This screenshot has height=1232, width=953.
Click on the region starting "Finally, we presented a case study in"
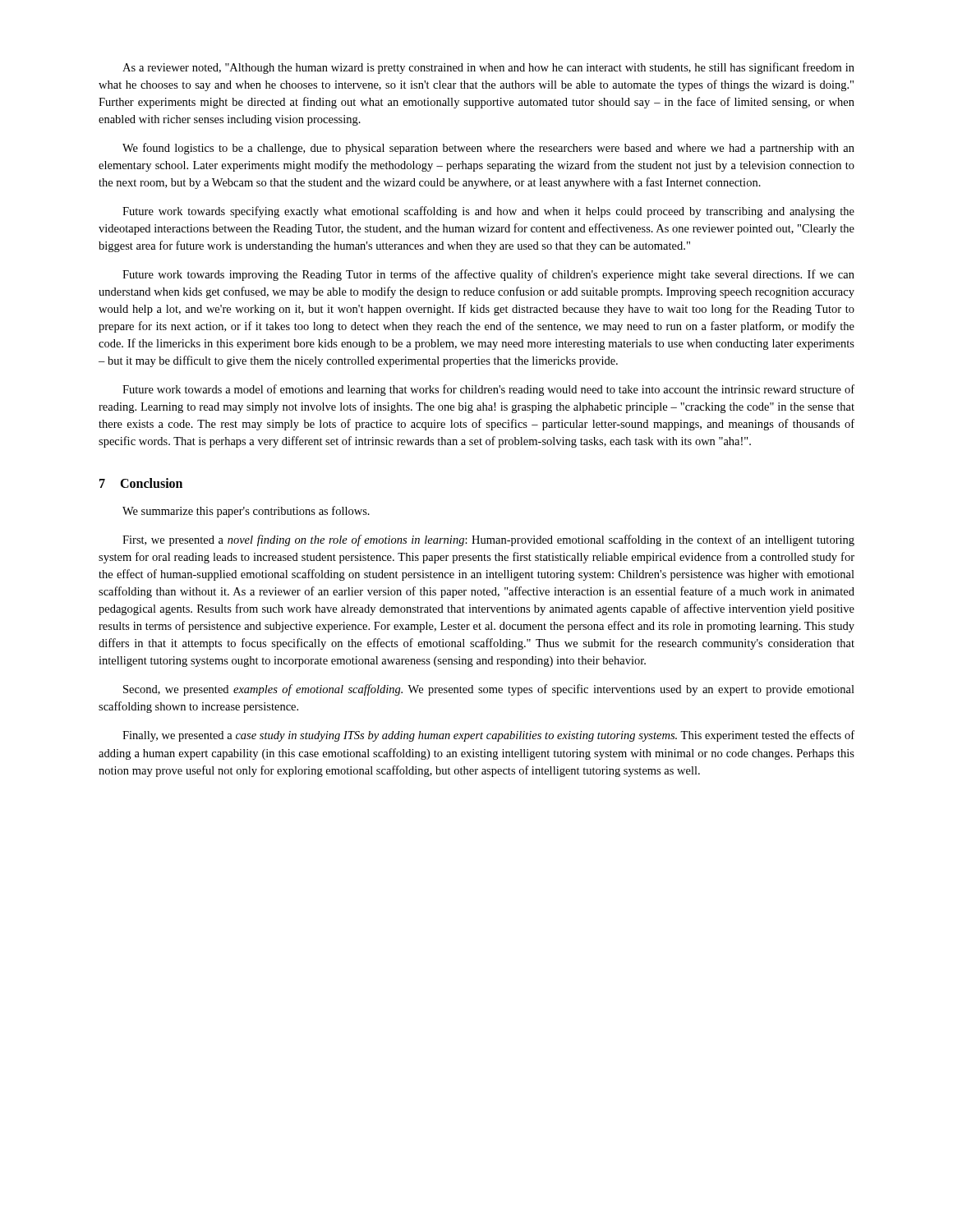pos(476,753)
